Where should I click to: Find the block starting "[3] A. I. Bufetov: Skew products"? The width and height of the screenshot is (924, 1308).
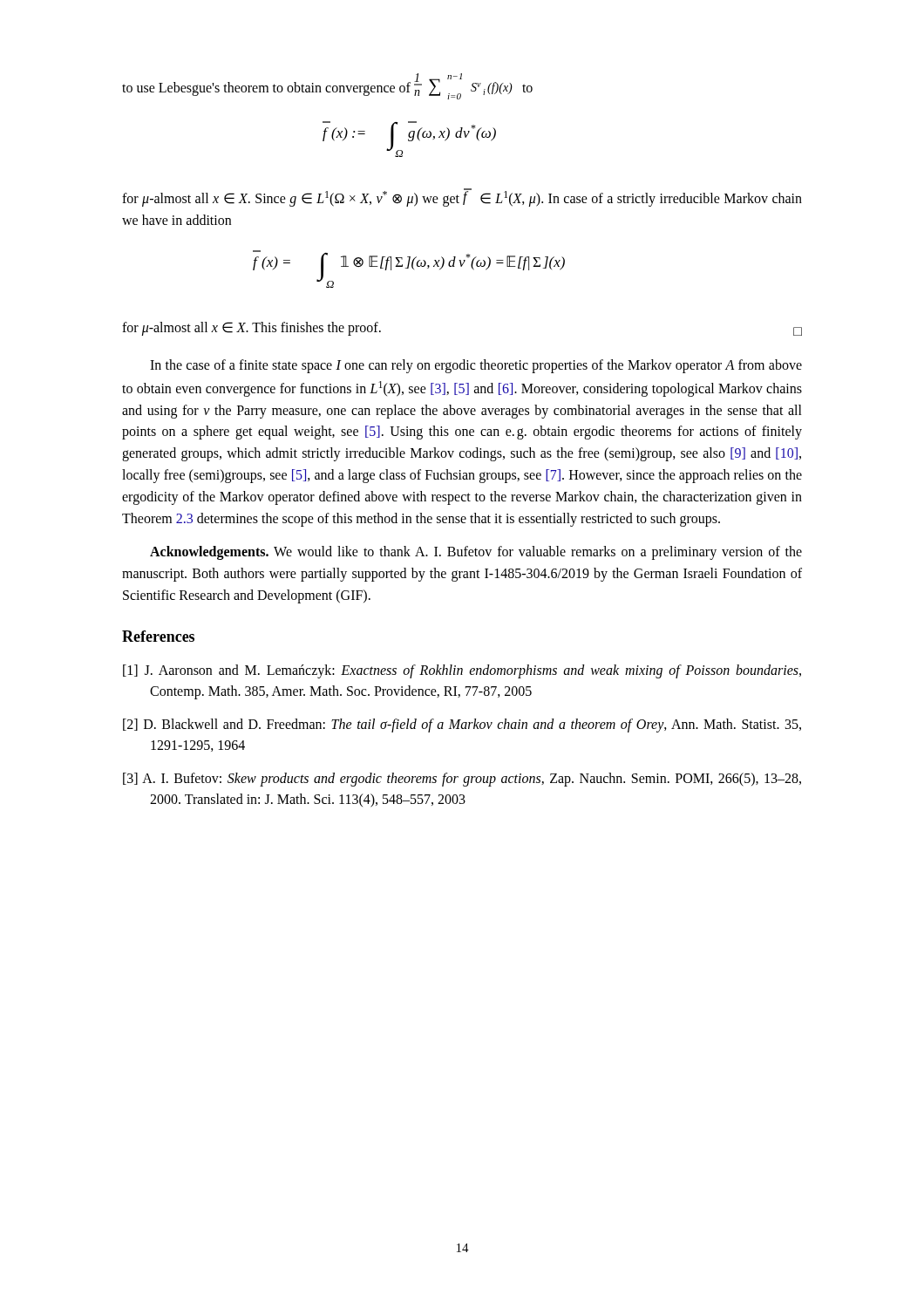click(x=462, y=789)
